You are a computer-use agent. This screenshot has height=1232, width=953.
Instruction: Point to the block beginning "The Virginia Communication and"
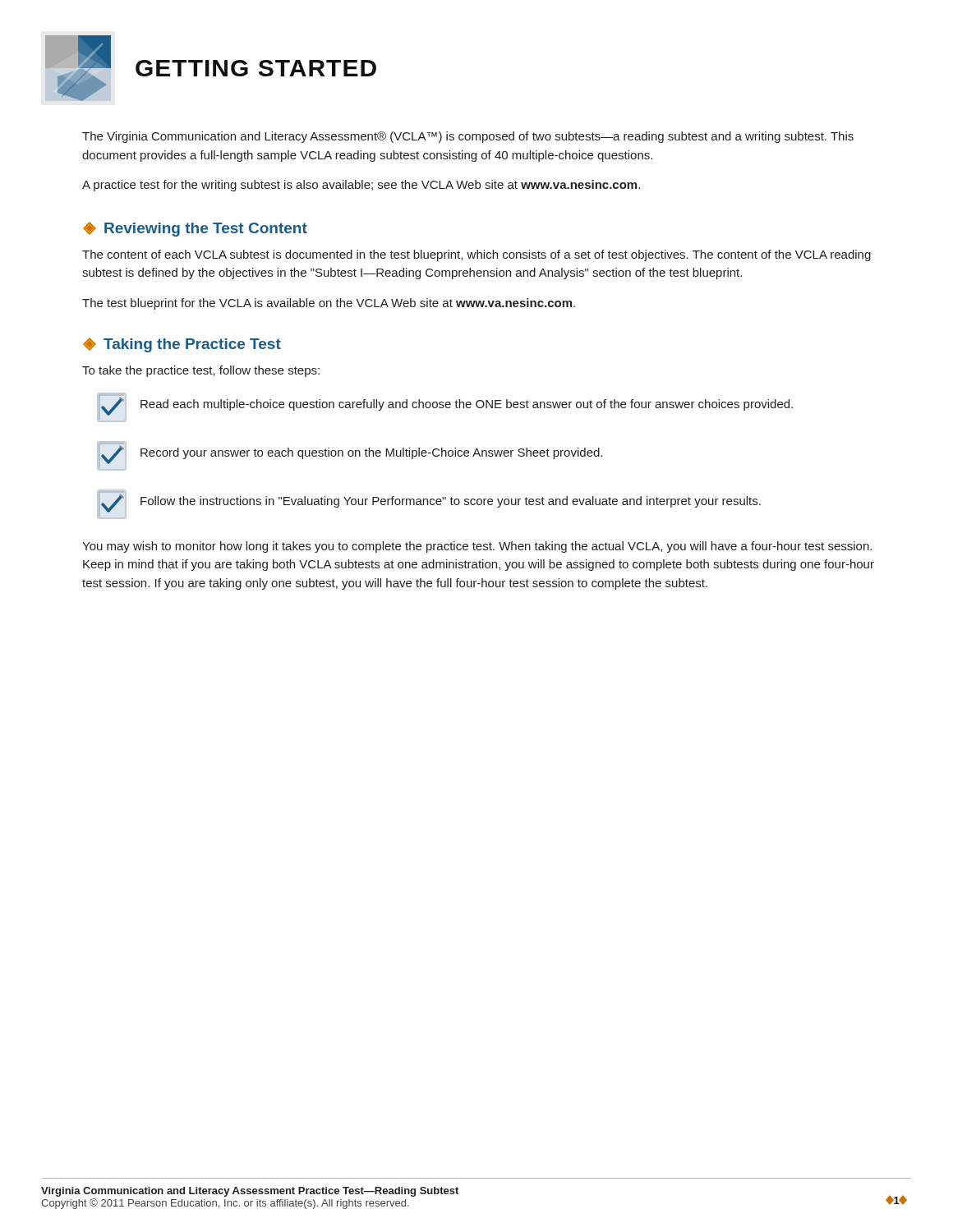468,145
